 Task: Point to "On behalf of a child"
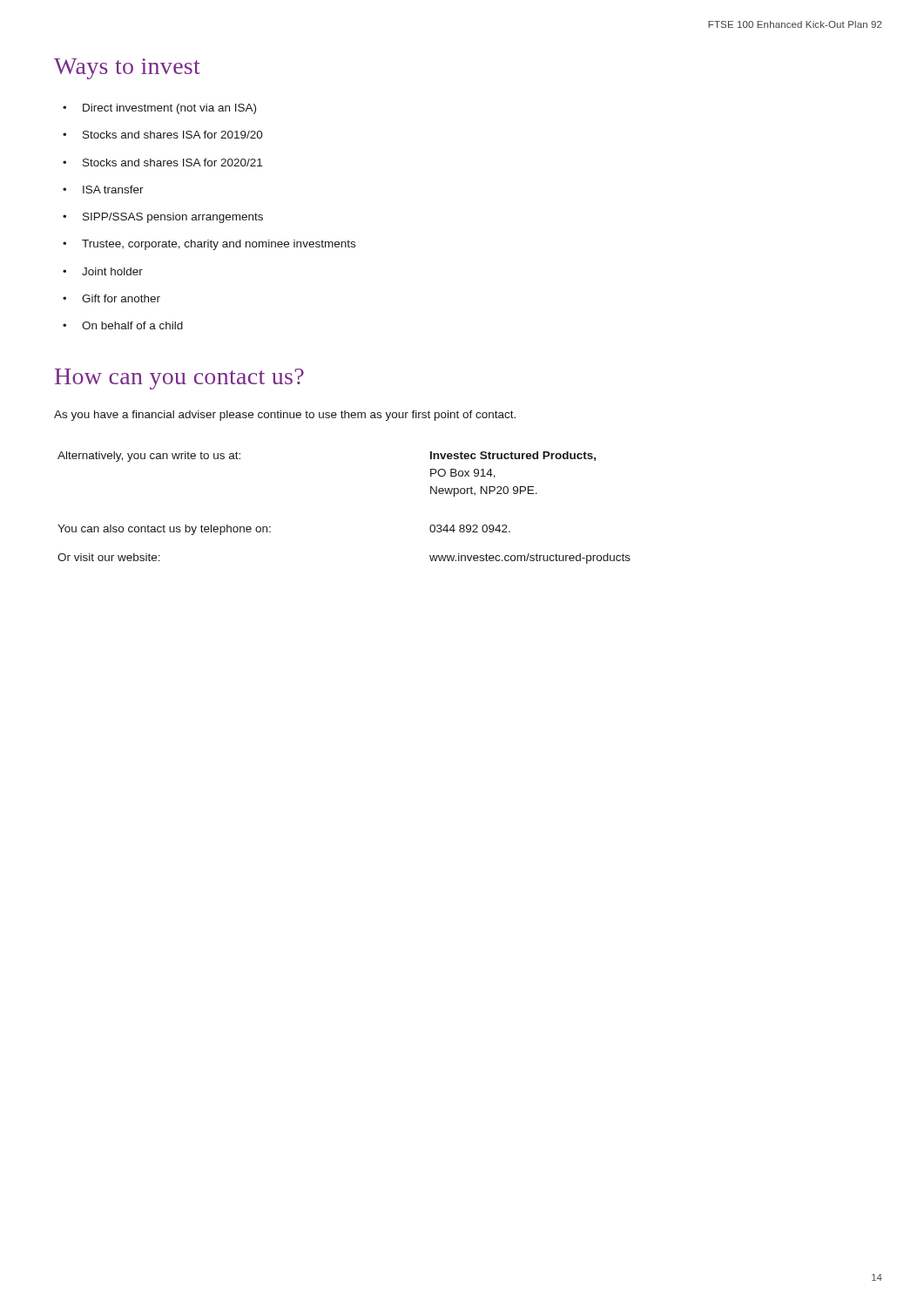133,325
